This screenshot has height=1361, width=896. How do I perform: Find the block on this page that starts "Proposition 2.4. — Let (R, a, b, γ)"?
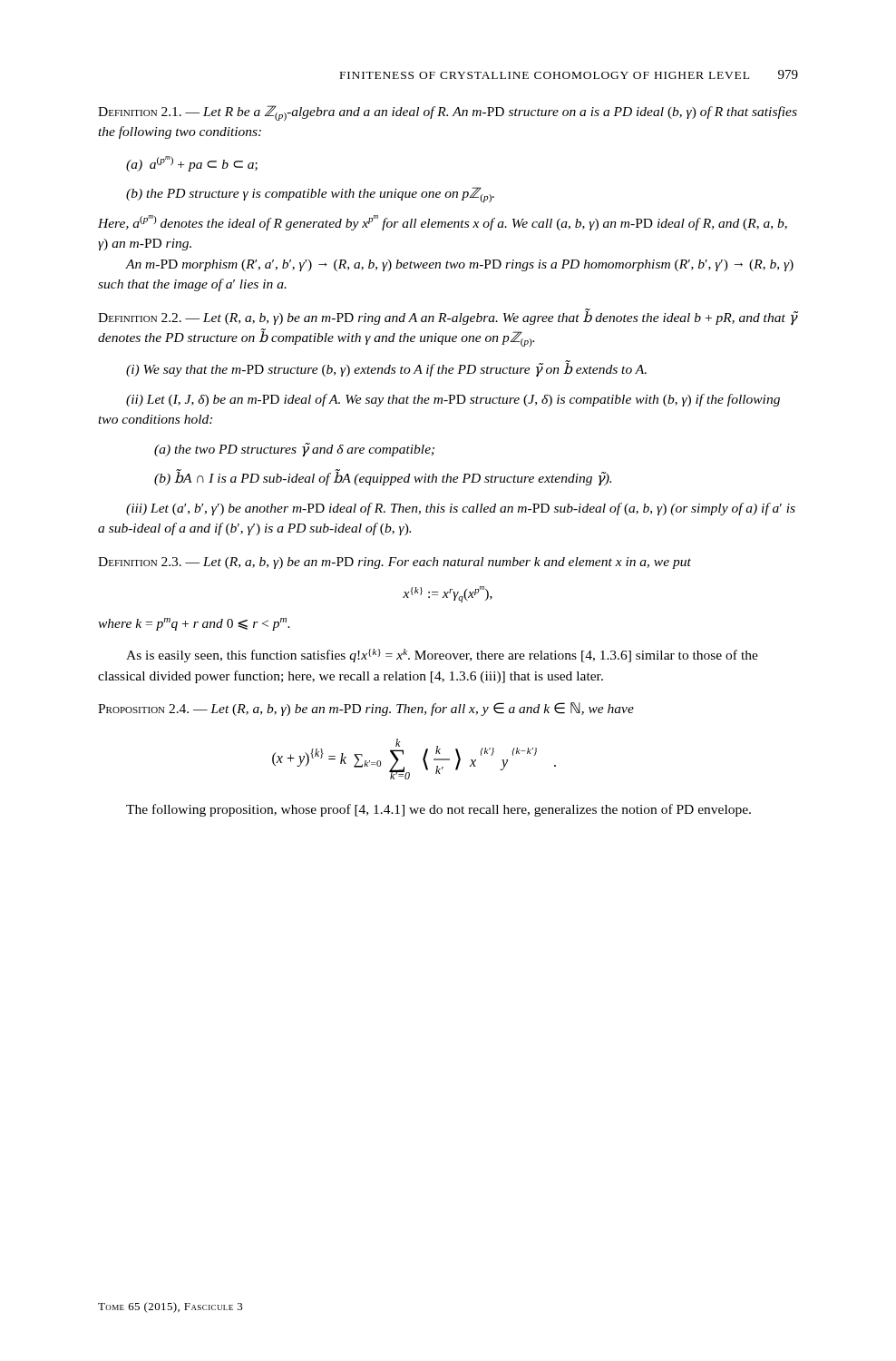pyautogui.click(x=448, y=709)
